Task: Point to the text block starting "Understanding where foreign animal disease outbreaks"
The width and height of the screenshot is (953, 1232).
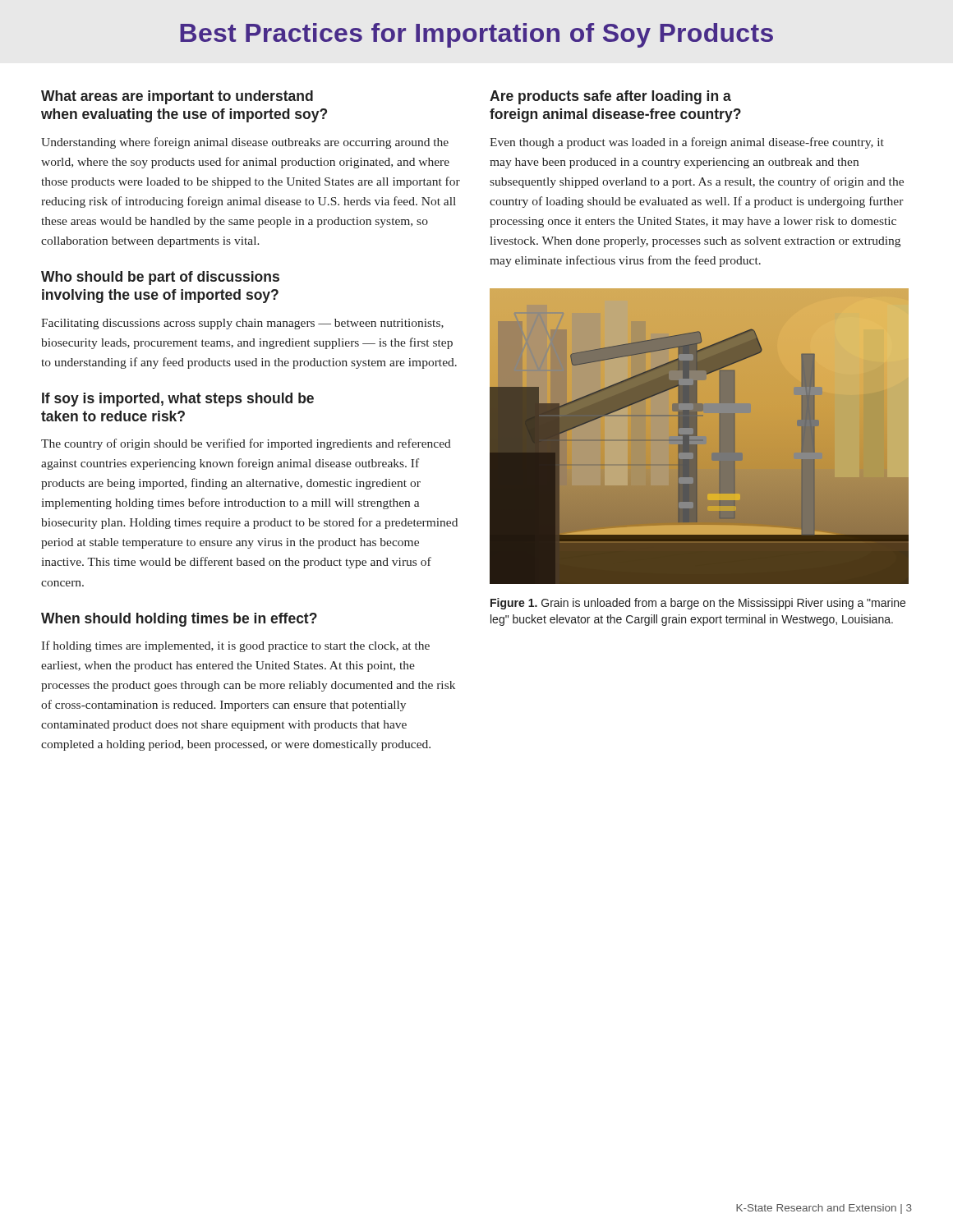Action: coord(251,191)
